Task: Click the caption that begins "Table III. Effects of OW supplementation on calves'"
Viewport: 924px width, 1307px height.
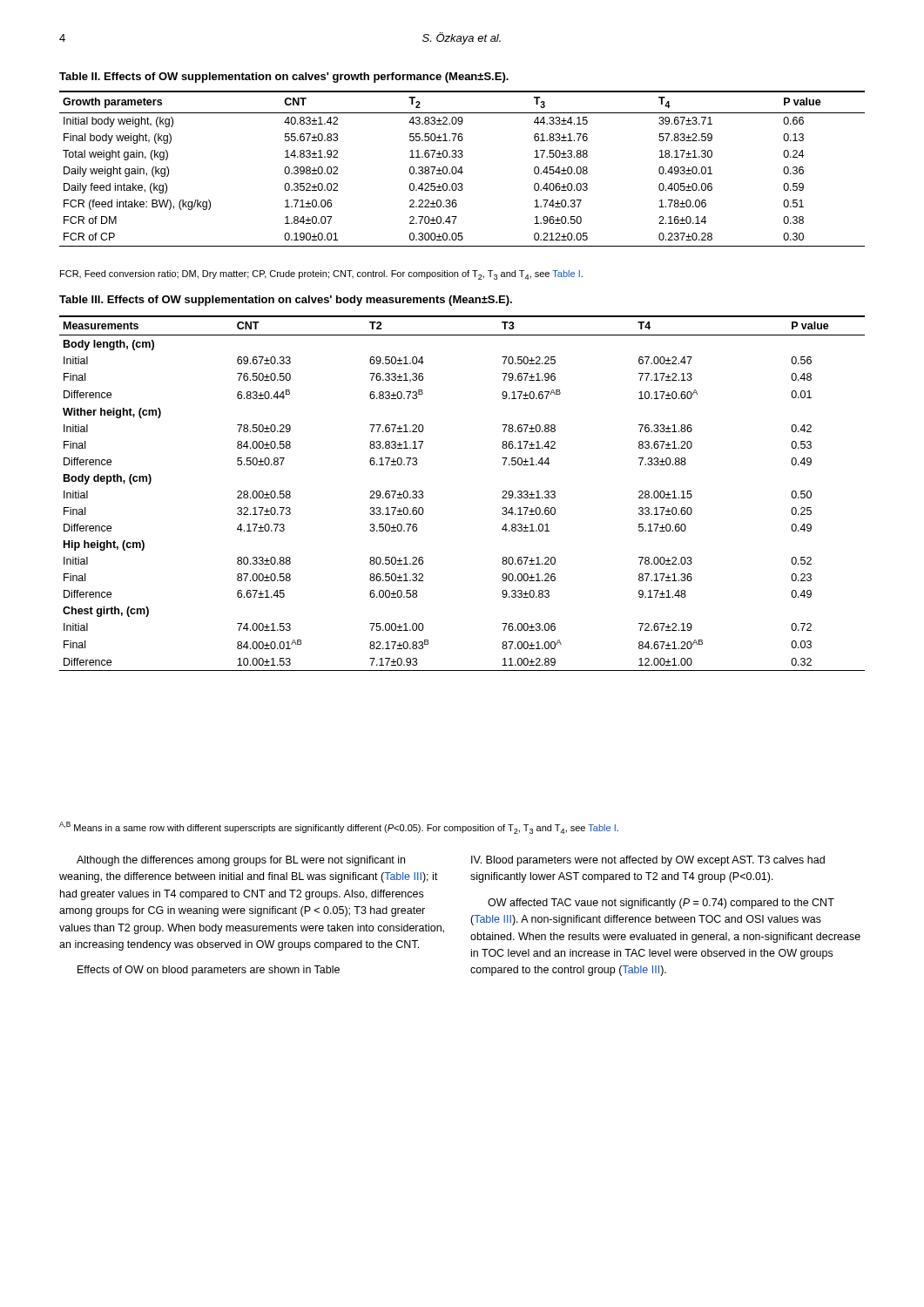Action: (x=286, y=299)
